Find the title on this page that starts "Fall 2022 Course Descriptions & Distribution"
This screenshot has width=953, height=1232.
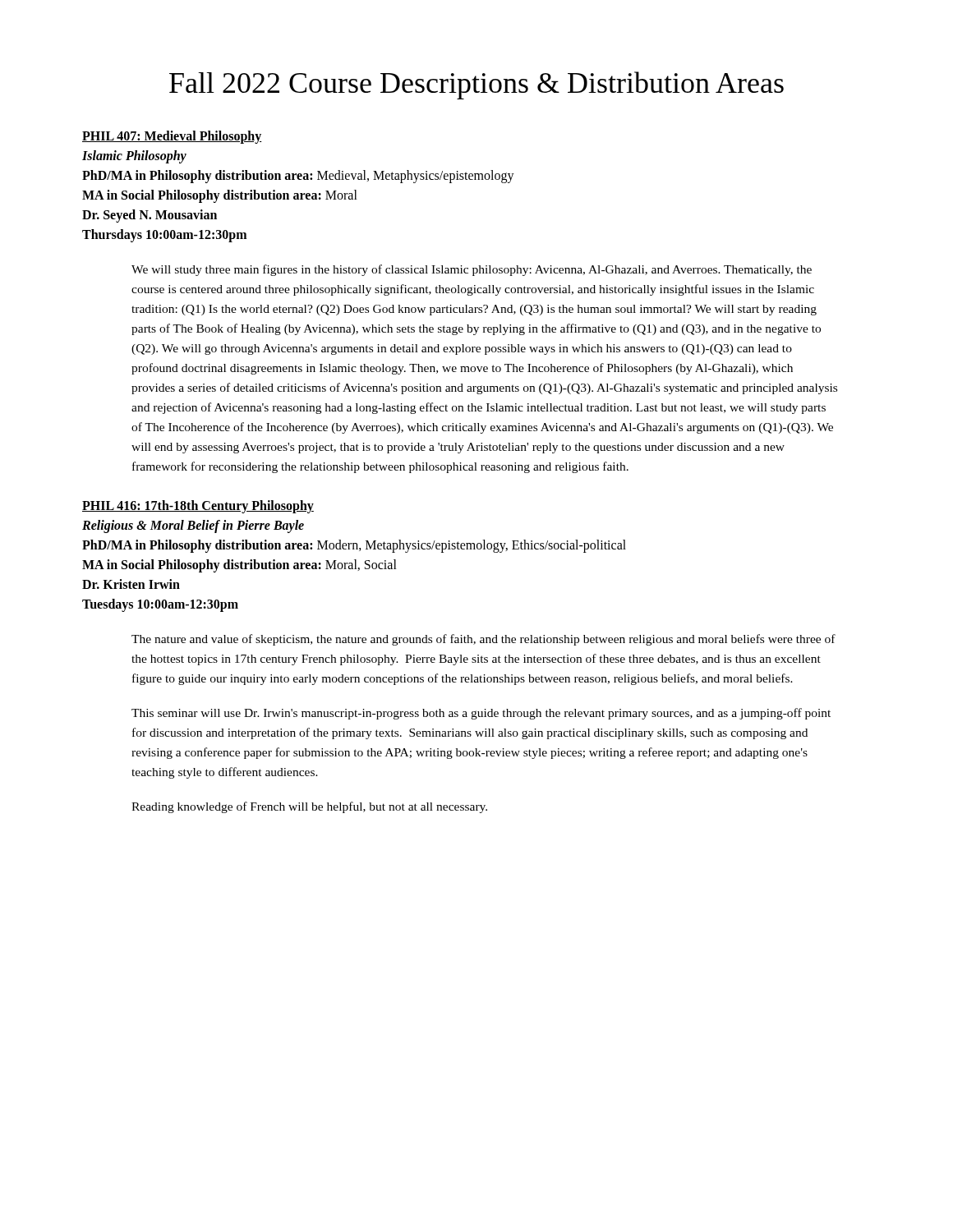[476, 83]
